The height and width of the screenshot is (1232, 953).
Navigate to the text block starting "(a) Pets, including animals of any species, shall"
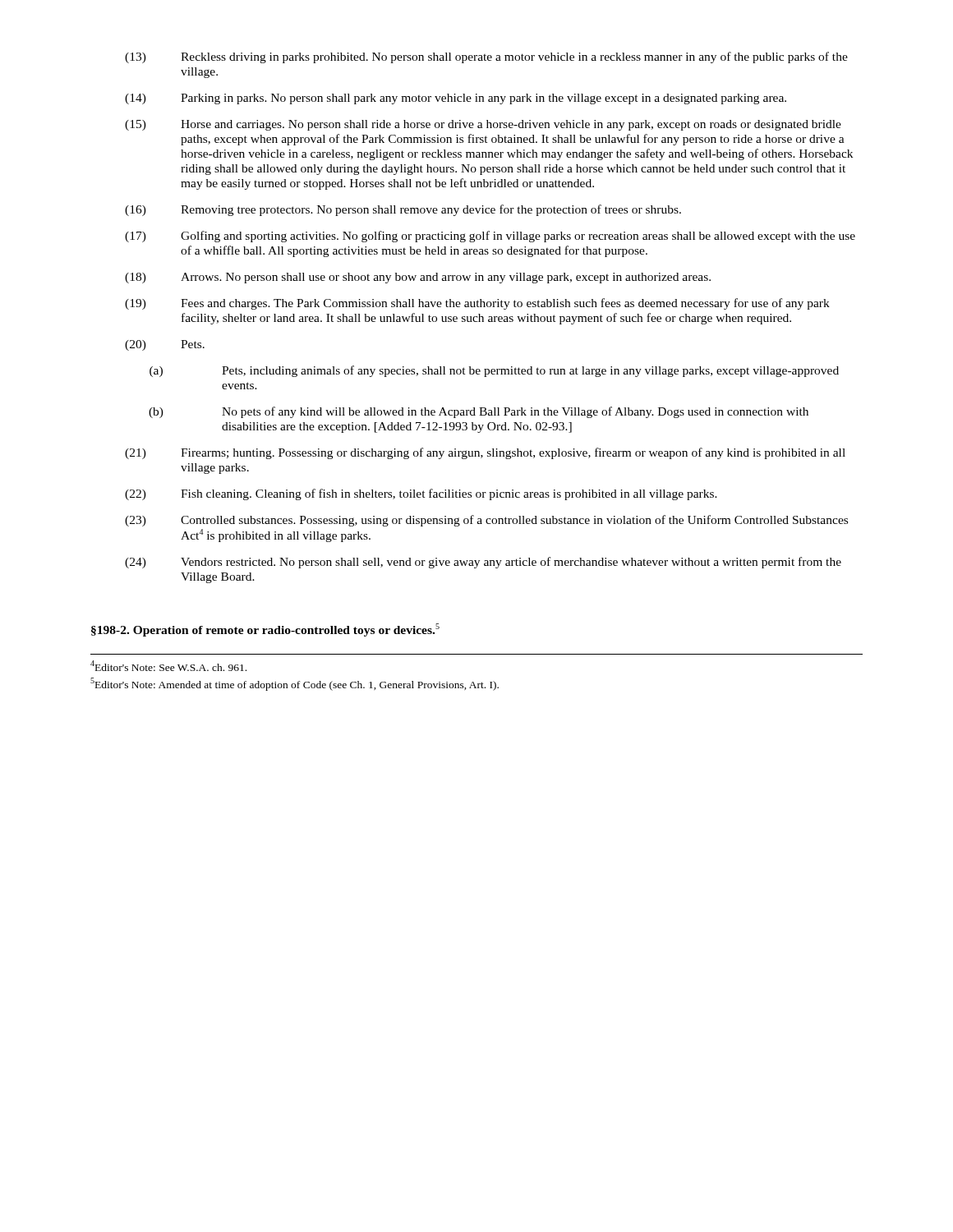476,378
